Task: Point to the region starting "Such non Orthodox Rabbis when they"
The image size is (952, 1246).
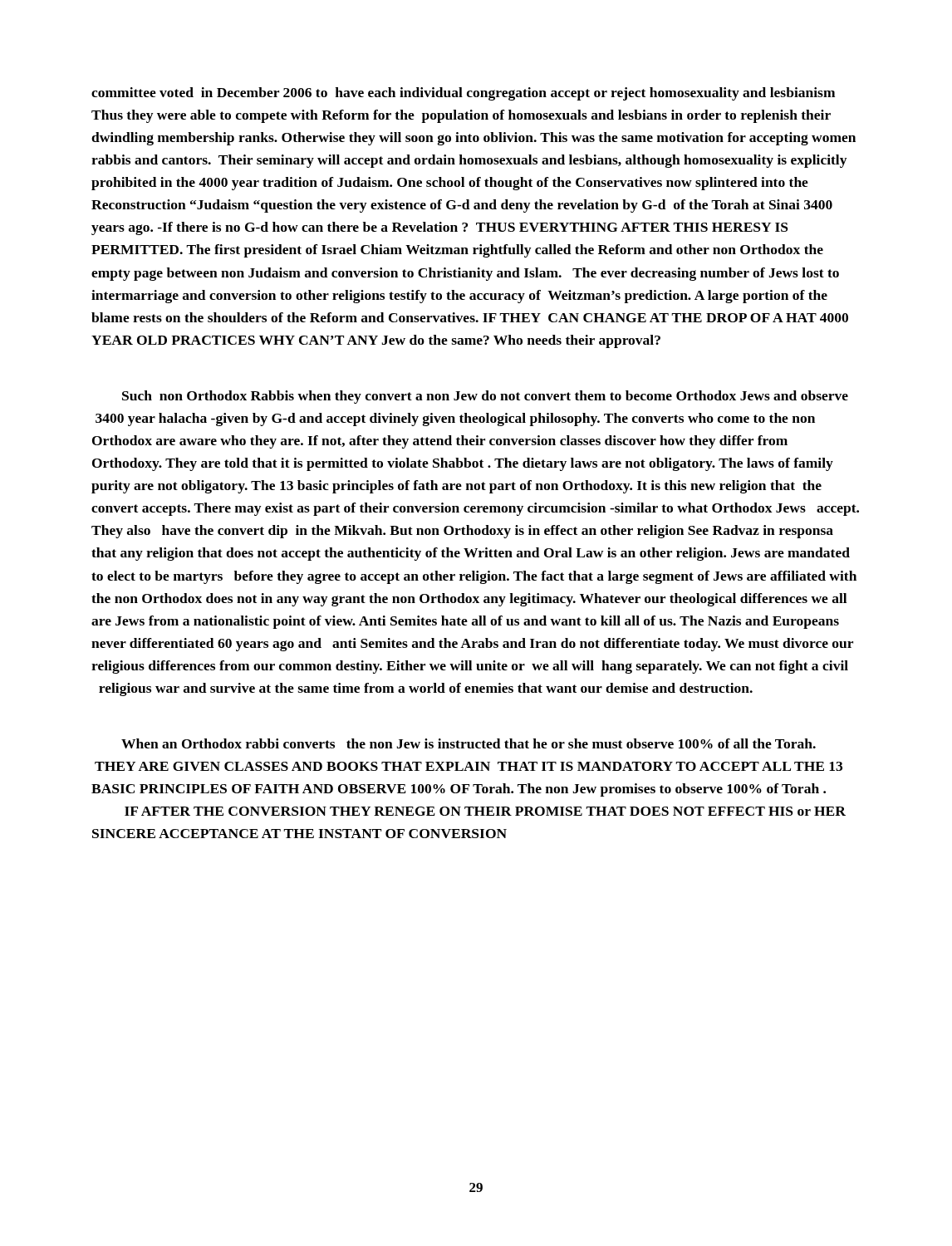Action: [x=476, y=542]
